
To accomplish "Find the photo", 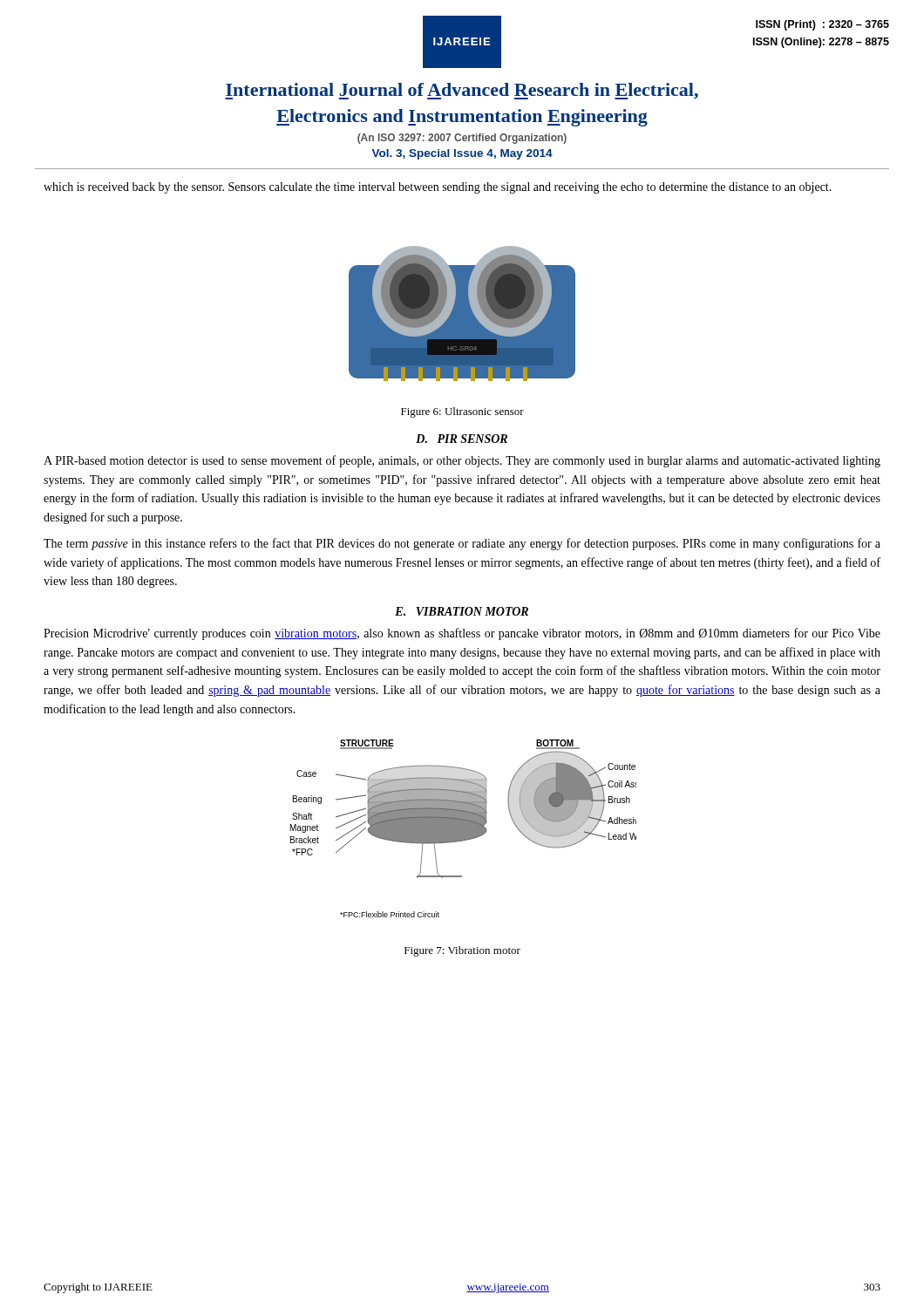I will pyautogui.click(x=462, y=306).
